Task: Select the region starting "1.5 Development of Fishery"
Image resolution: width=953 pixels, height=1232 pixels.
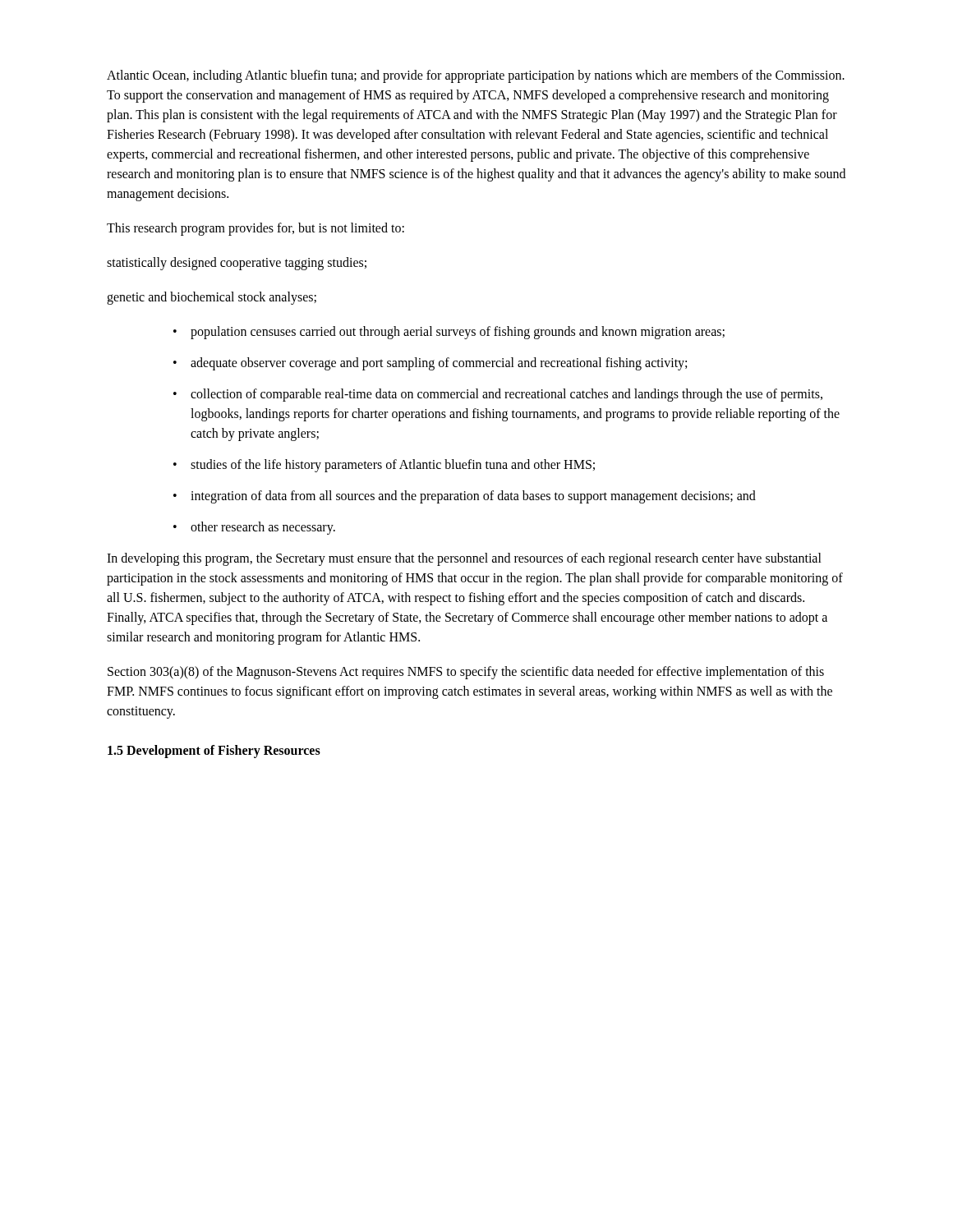Action: click(x=213, y=750)
